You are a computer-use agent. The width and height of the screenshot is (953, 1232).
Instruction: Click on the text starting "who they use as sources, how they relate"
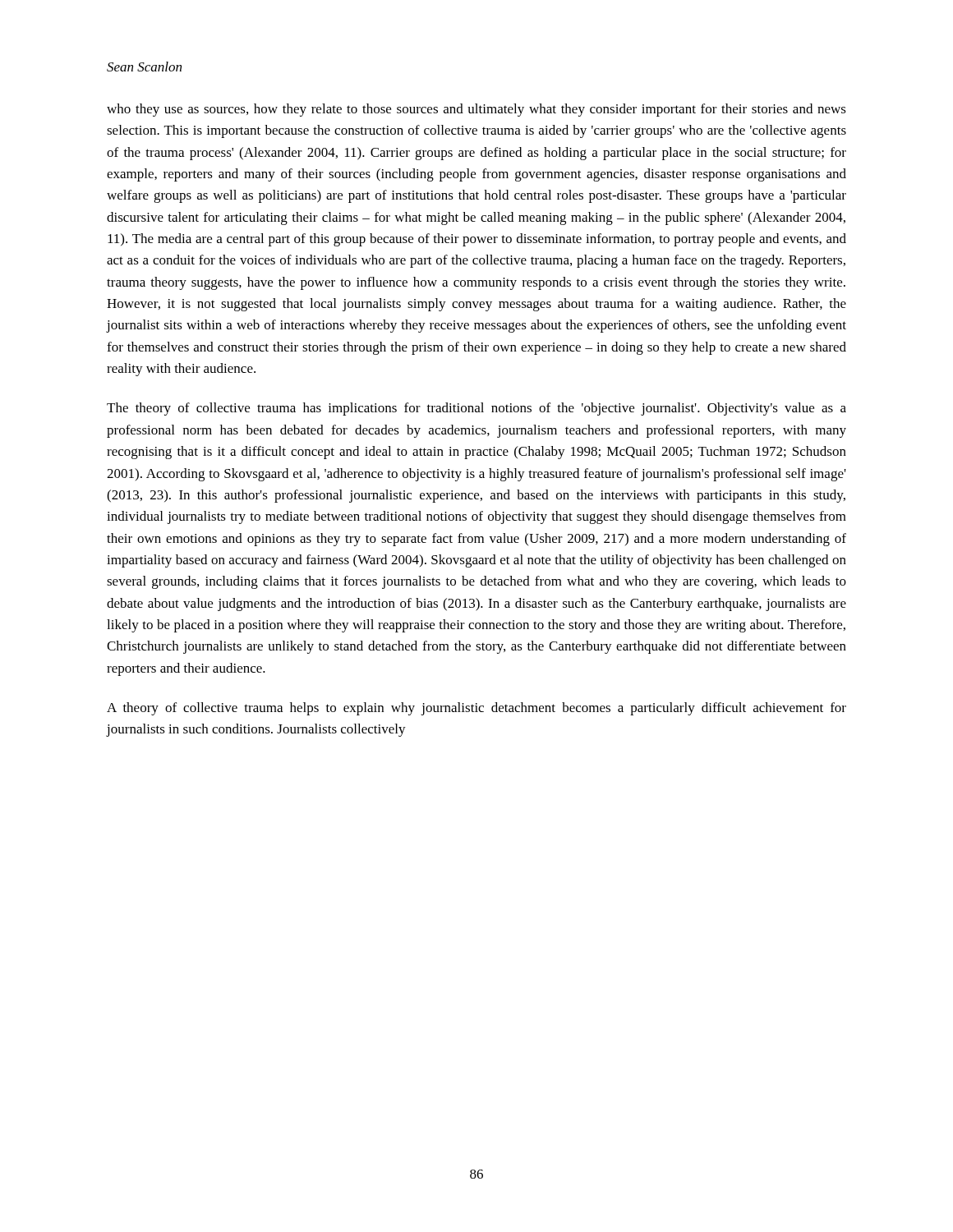tap(476, 239)
